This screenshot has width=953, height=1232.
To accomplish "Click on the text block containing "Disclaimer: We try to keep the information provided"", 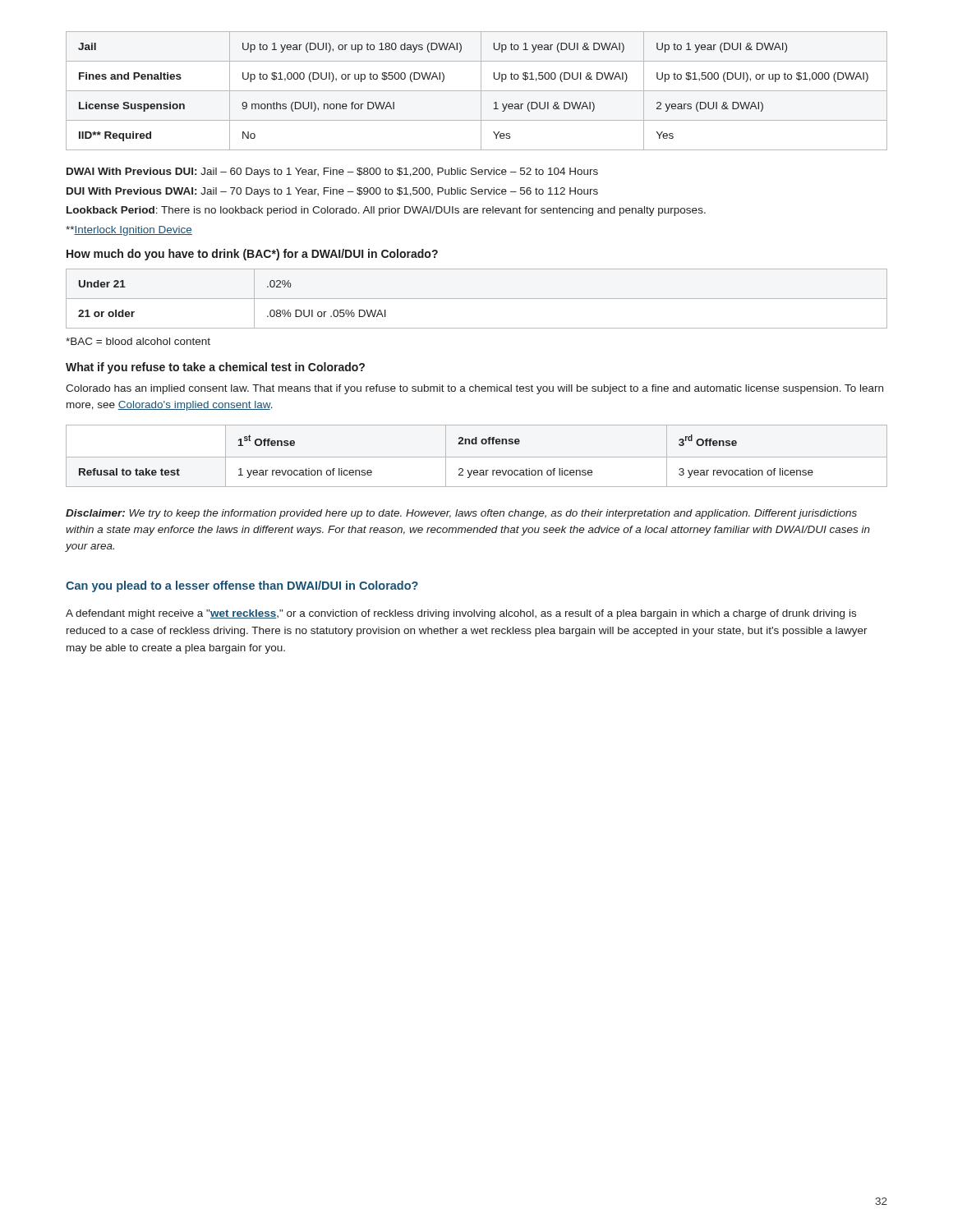I will click(468, 529).
